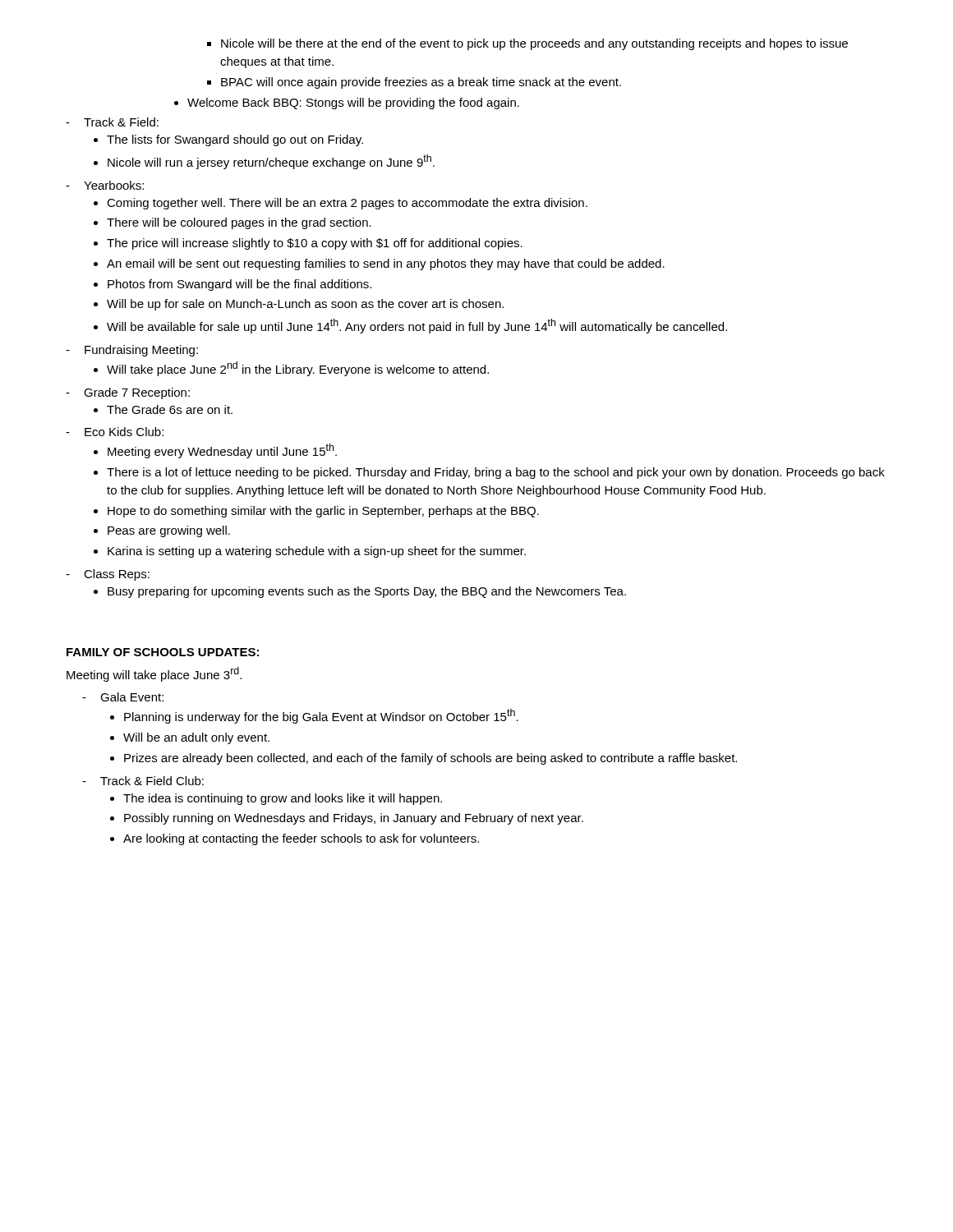953x1232 pixels.
Task: Find the passage starting "Welcome Back BBQ: Stongs will be"
Action: pos(526,103)
